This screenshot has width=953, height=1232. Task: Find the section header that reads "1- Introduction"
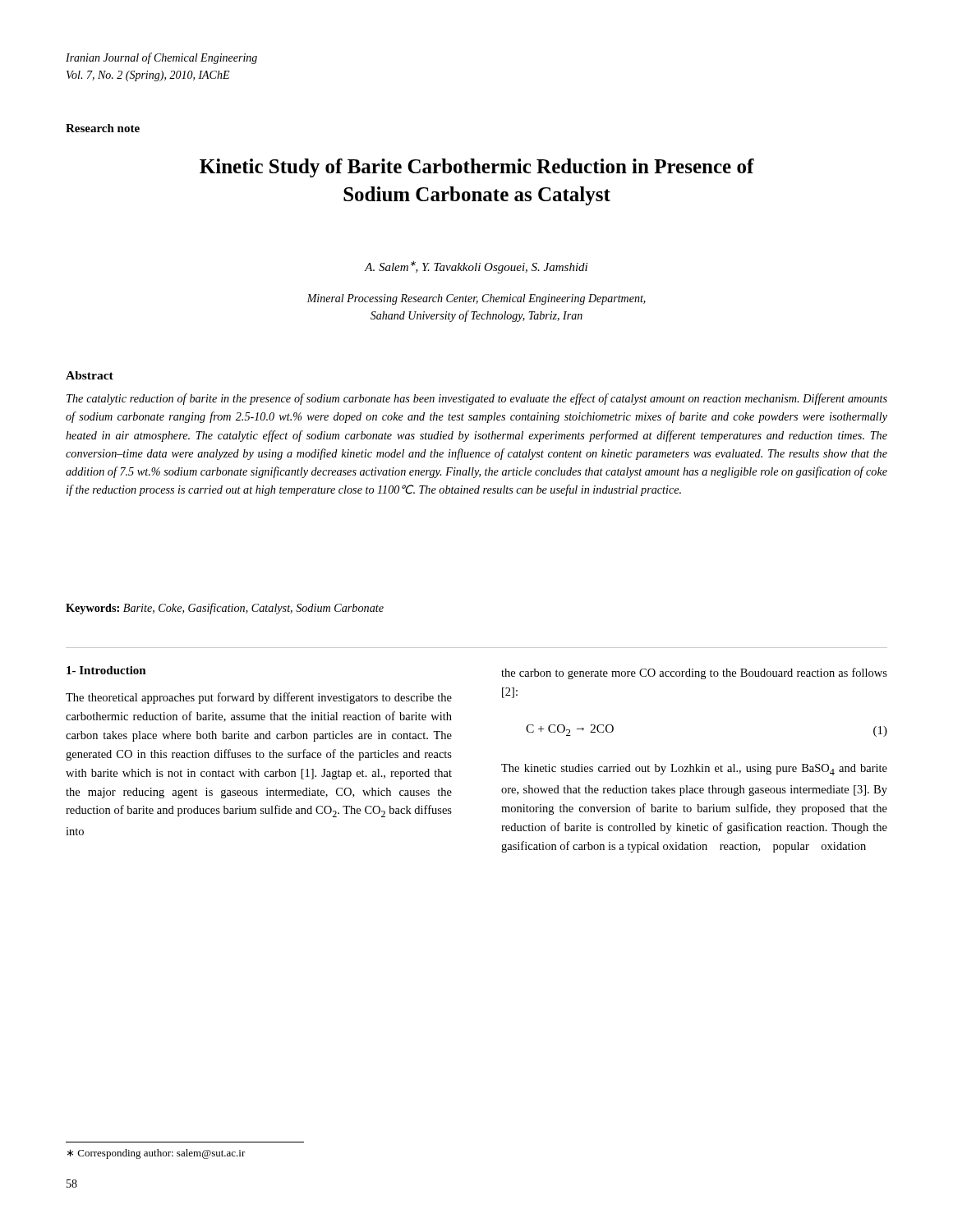click(x=106, y=670)
